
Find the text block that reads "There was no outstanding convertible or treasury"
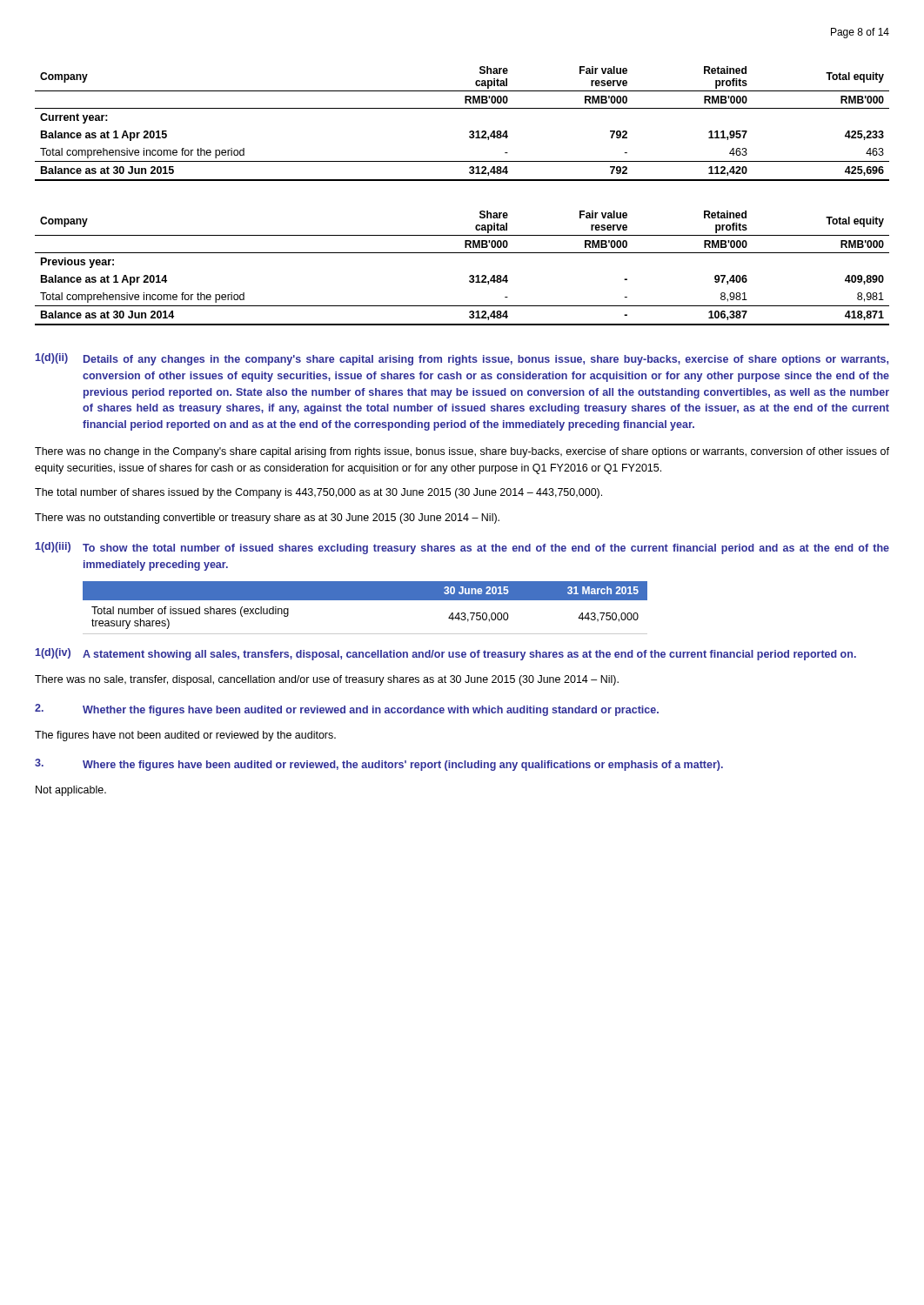coord(268,518)
